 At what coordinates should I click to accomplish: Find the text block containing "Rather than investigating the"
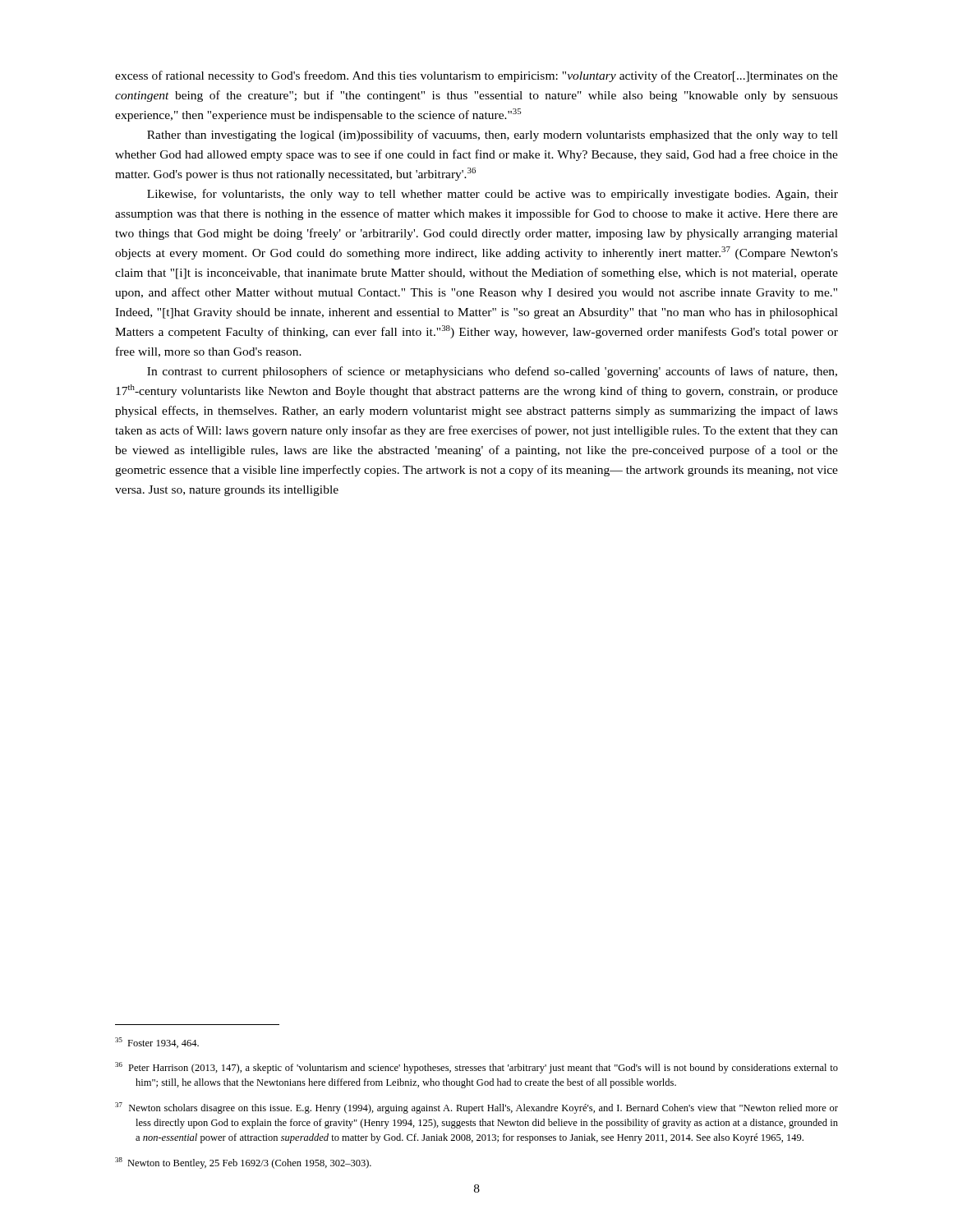(x=476, y=154)
